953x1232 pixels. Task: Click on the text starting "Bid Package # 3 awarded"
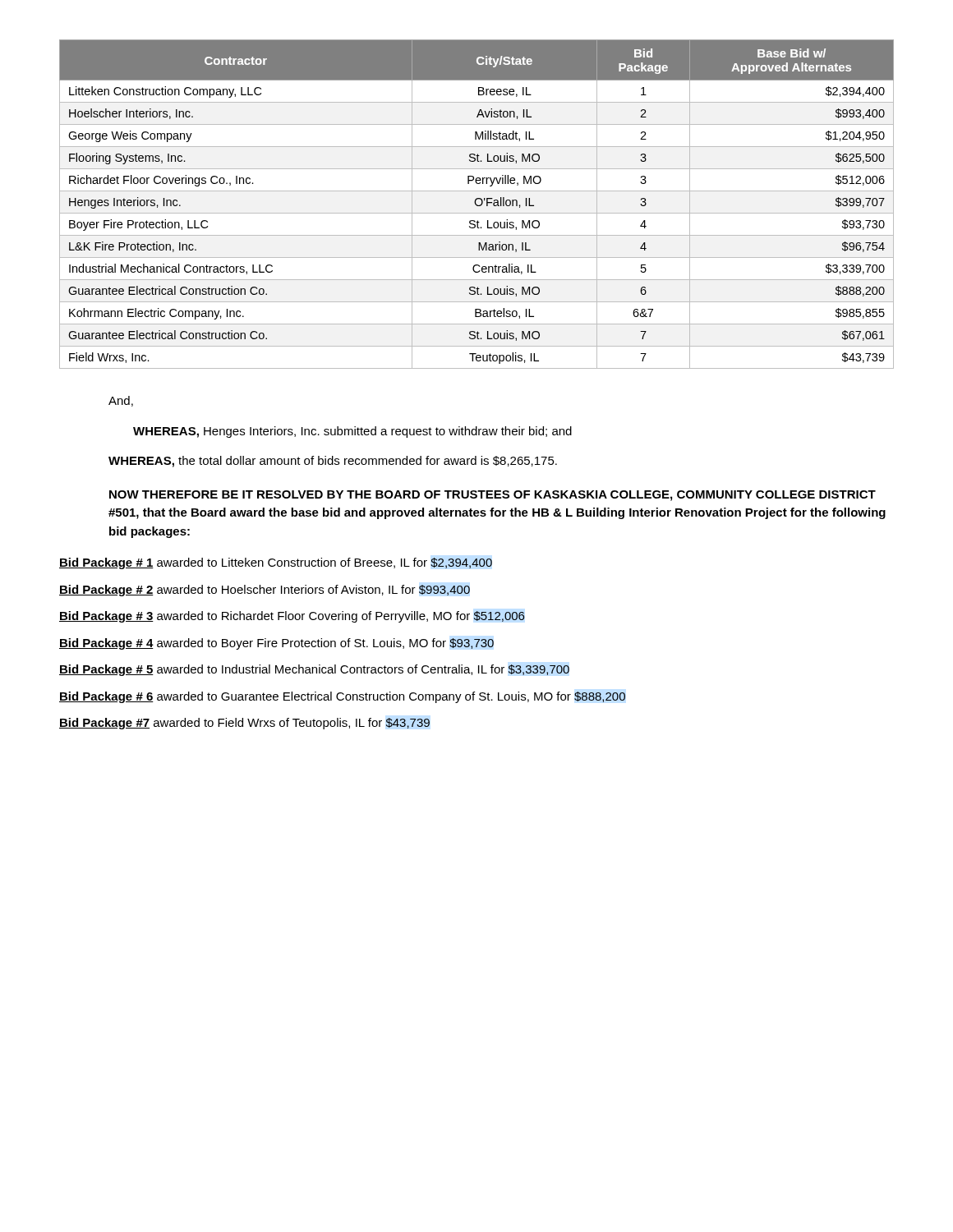(292, 616)
